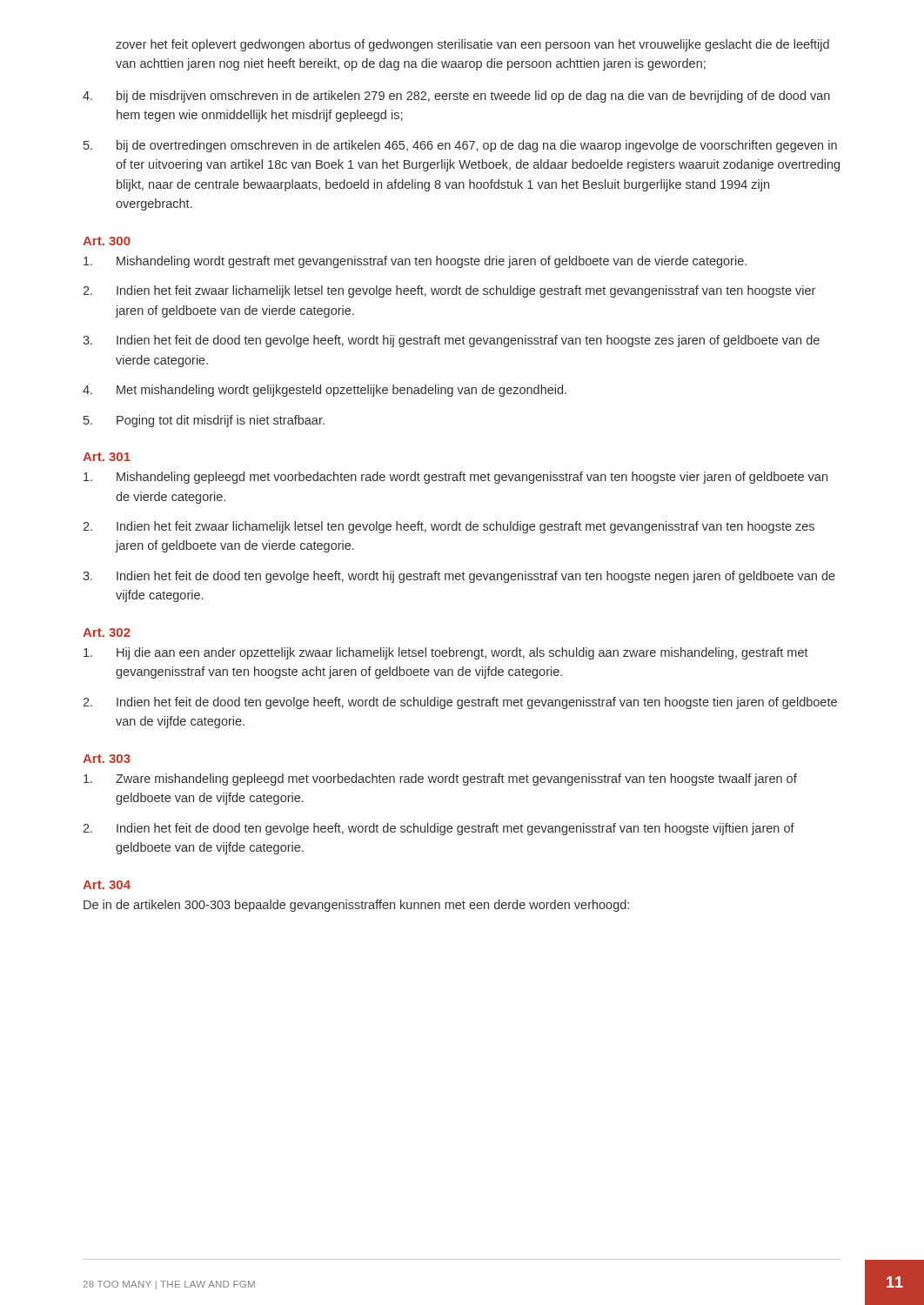Point to the element starting "Art. 302"

pos(107,632)
